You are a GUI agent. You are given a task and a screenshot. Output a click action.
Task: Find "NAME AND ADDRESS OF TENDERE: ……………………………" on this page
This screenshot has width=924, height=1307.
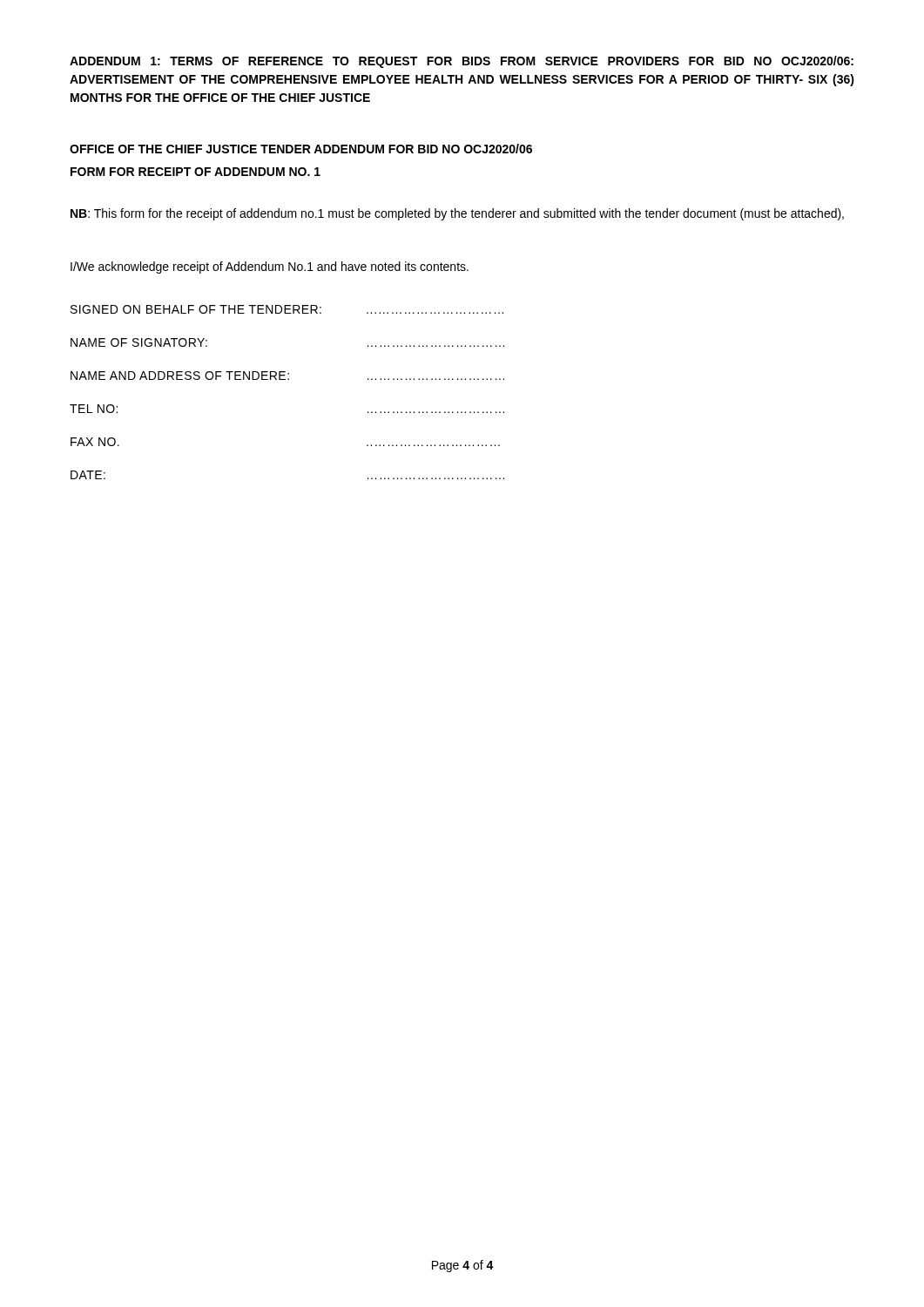coord(462,376)
